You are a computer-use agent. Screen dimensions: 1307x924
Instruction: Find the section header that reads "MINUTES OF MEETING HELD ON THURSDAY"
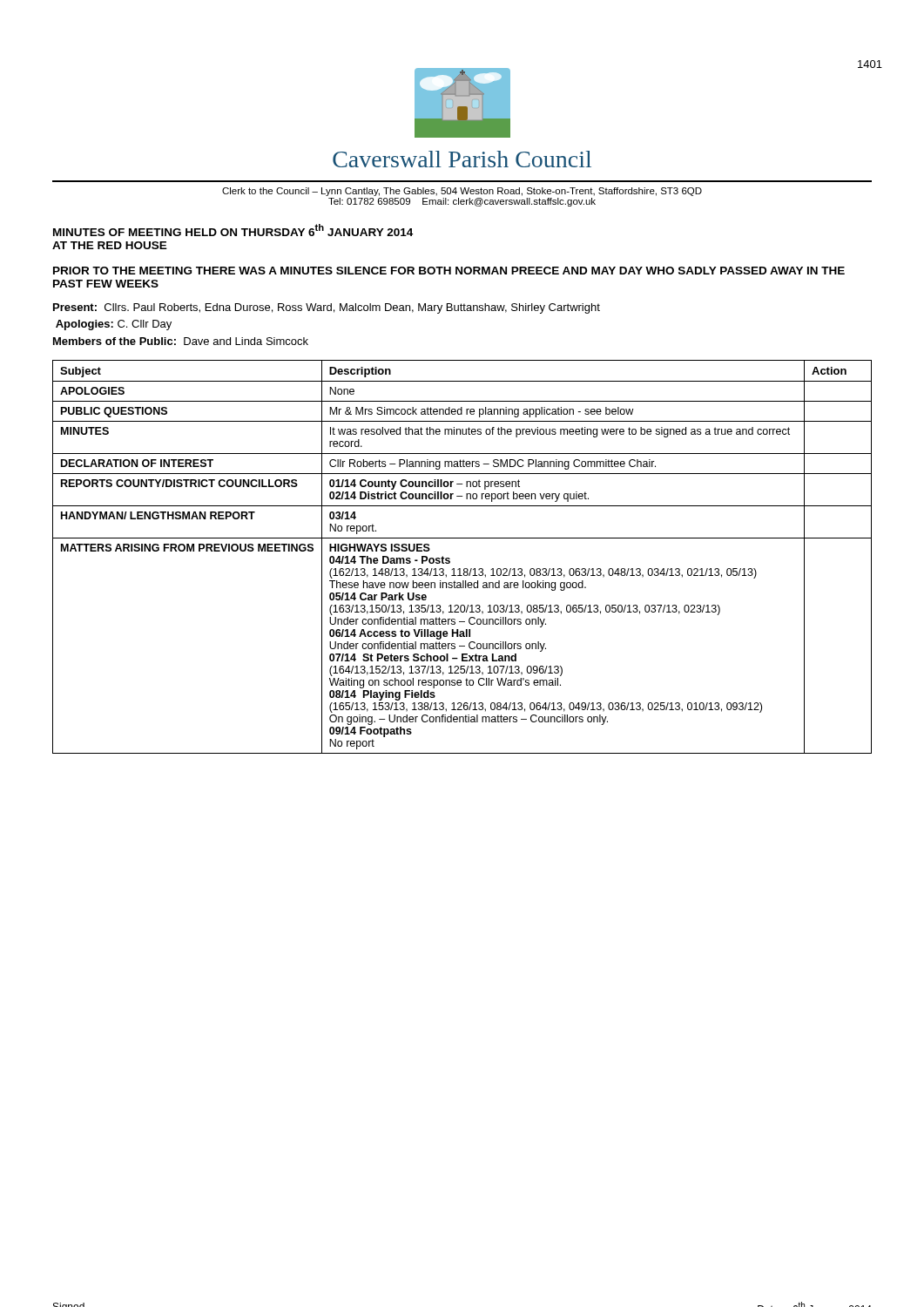pos(233,237)
